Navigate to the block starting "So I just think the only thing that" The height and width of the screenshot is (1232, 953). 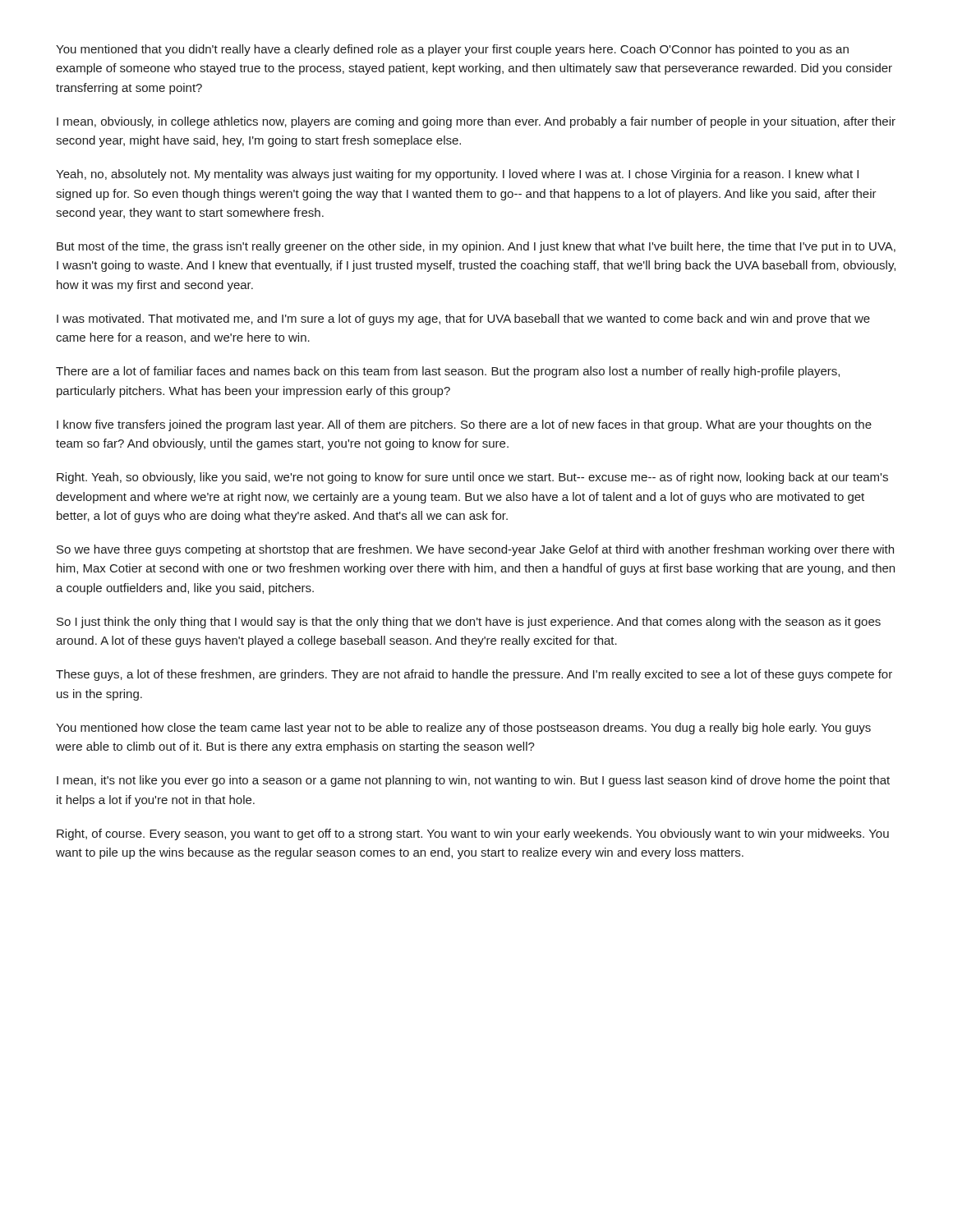point(468,631)
